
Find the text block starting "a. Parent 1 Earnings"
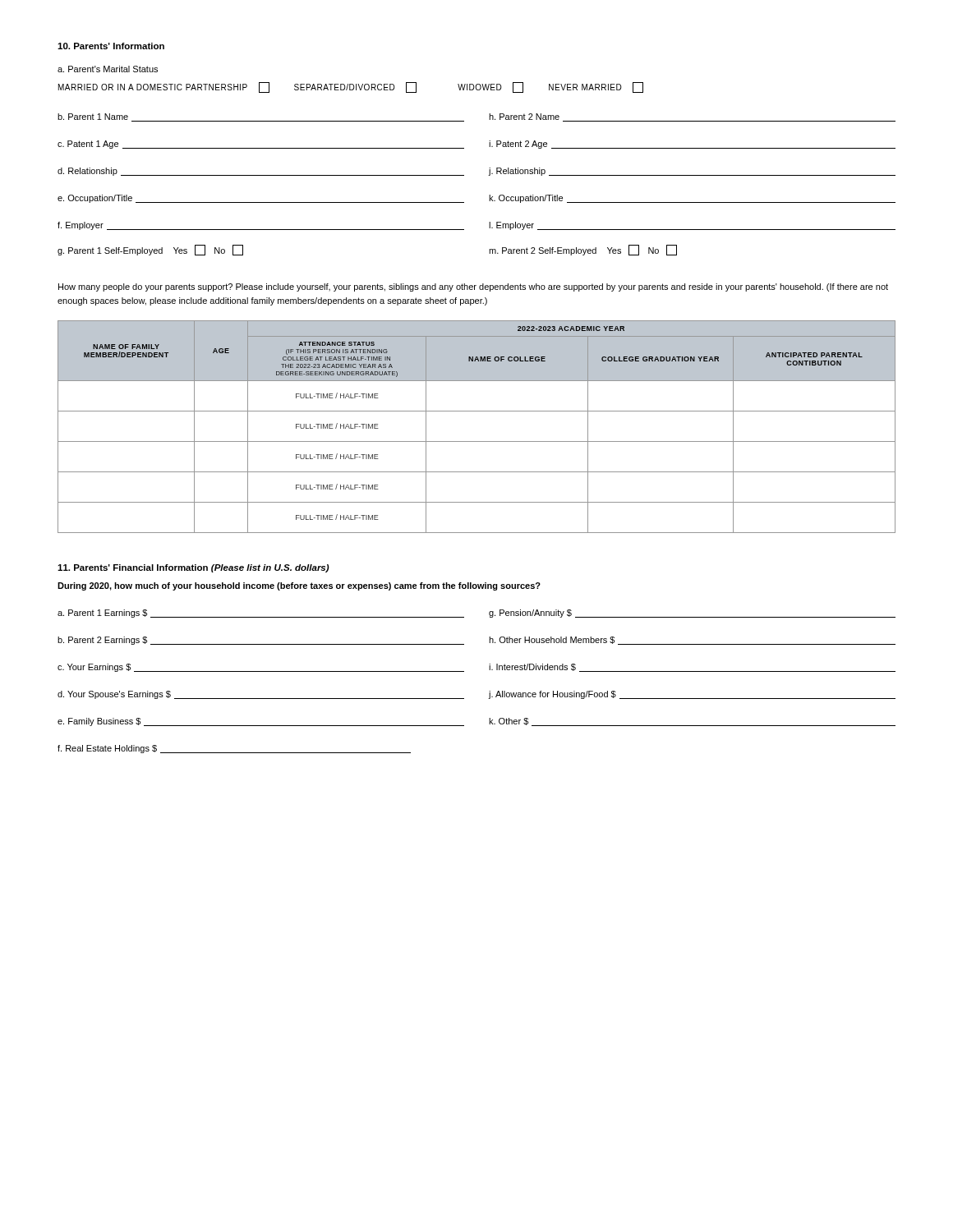[x=261, y=611]
